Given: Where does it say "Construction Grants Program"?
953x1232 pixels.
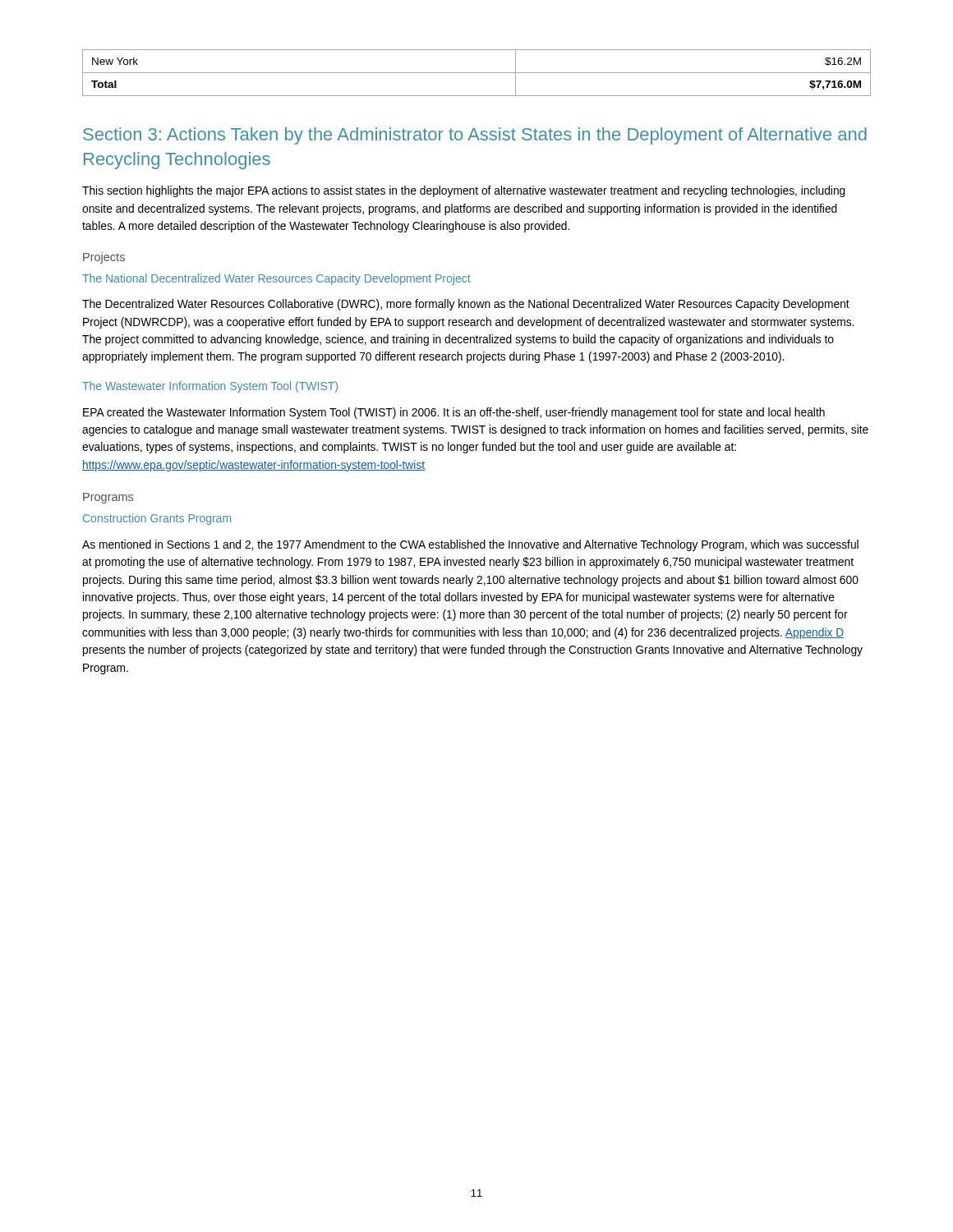Looking at the screenshot, I should [x=157, y=518].
